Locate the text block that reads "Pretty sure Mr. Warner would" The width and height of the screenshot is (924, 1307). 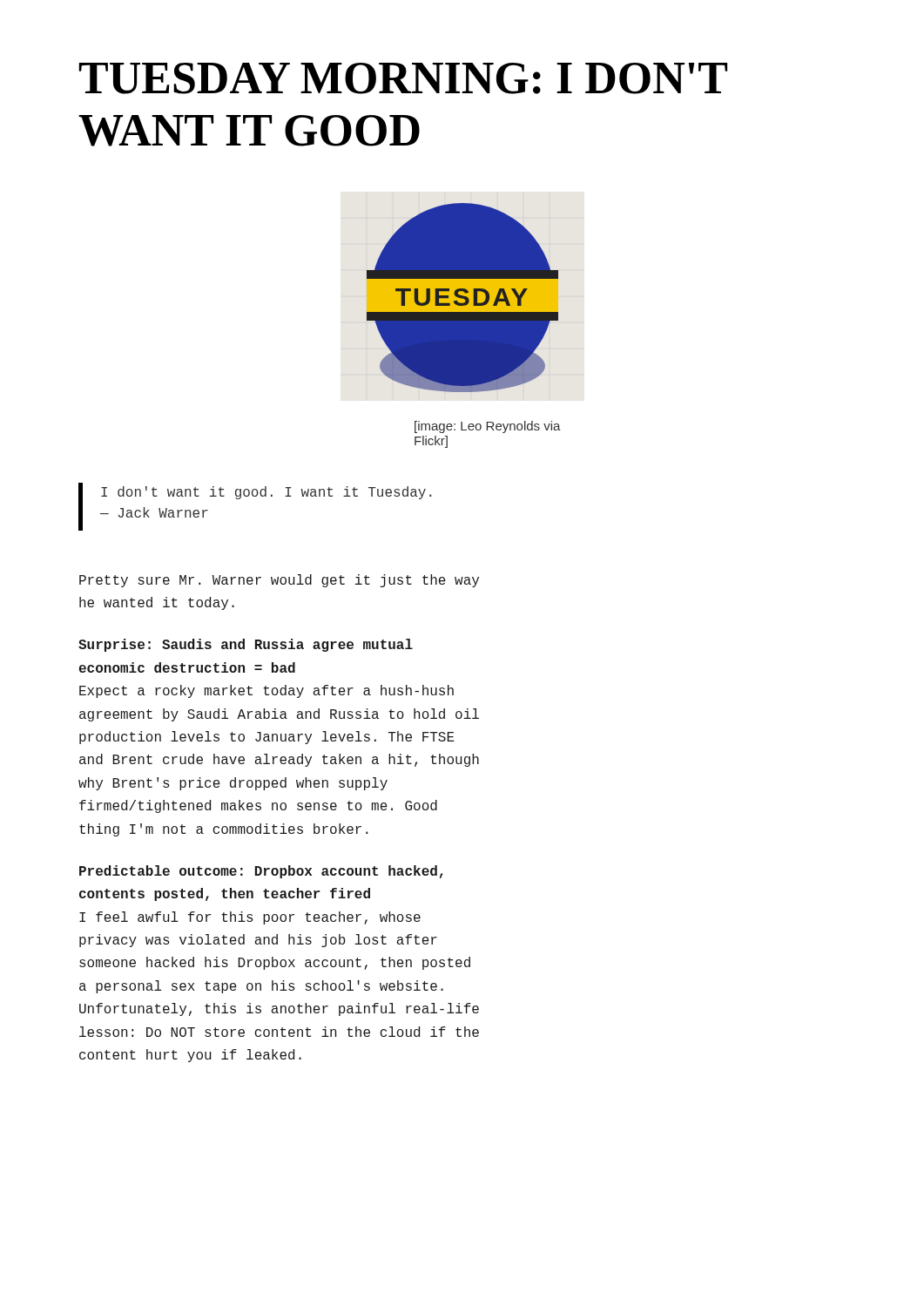pyautogui.click(x=279, y=592)
